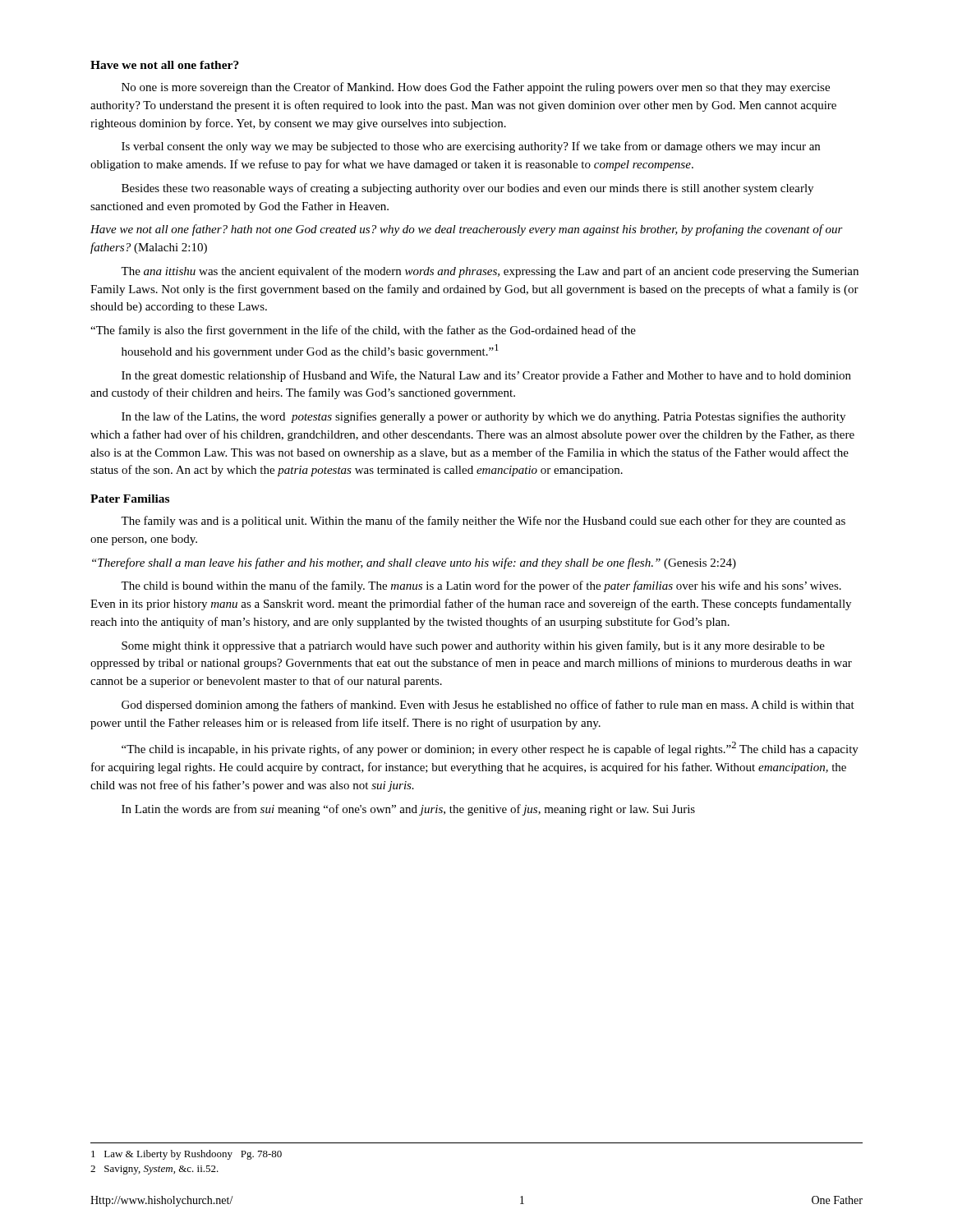Find the block on this page that starts "The child is bound within"
The width and height of the screenshot is (953, 1232).
click(471, 604)
